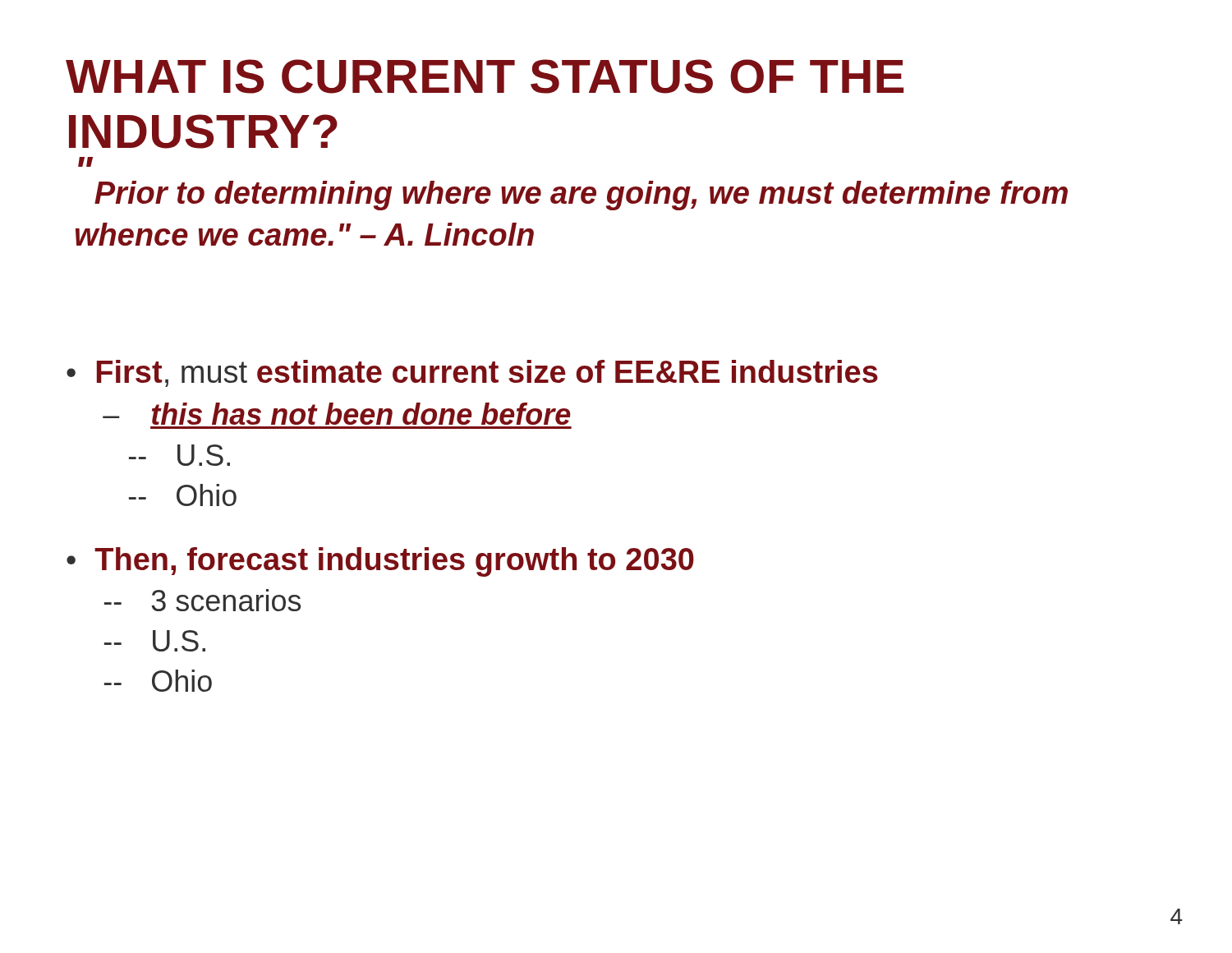Click on the text starting "WHAT IS CURRENT STATUS"

[616, 104]
